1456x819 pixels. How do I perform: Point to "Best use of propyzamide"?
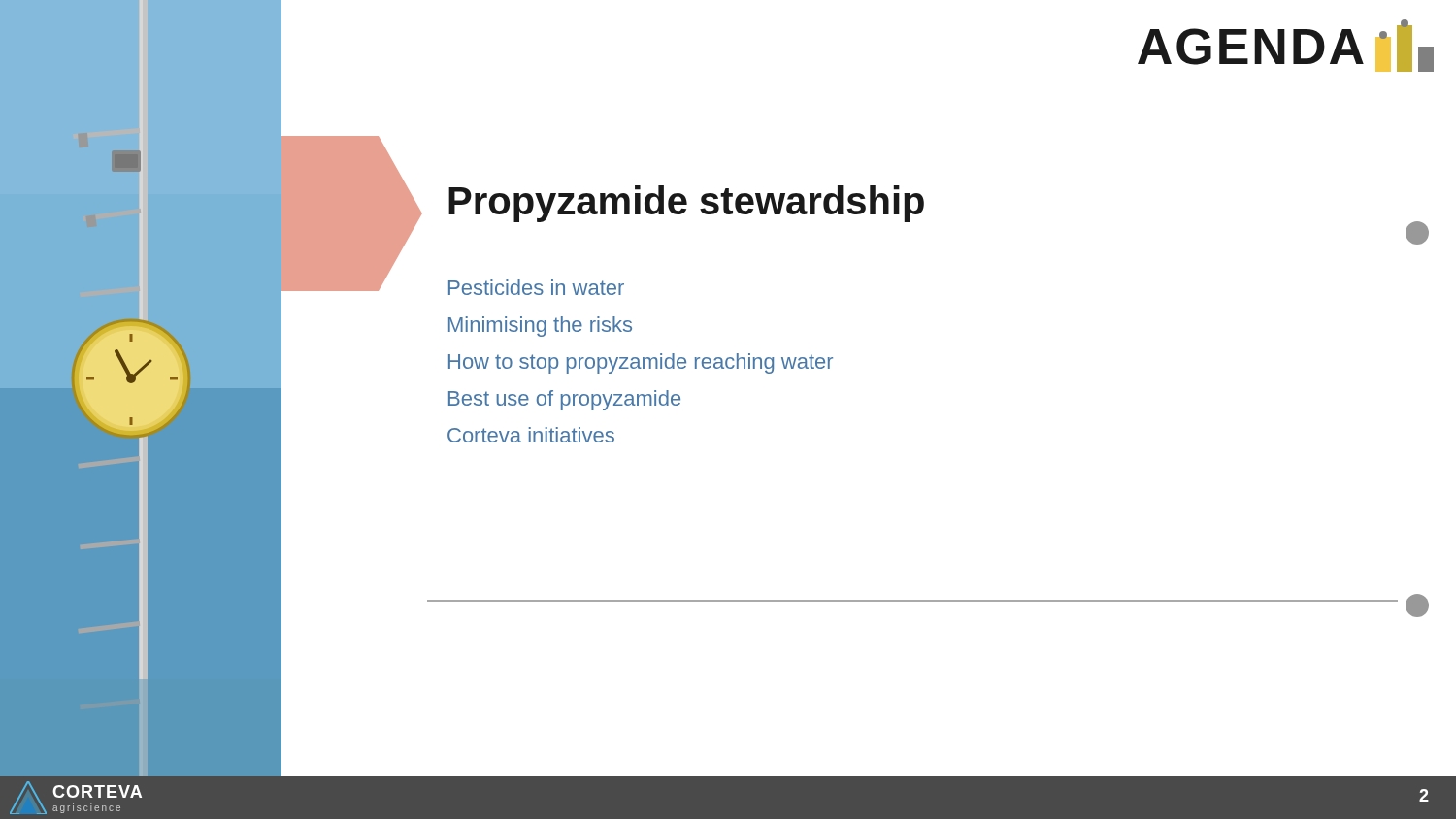(x=564, y=398)
